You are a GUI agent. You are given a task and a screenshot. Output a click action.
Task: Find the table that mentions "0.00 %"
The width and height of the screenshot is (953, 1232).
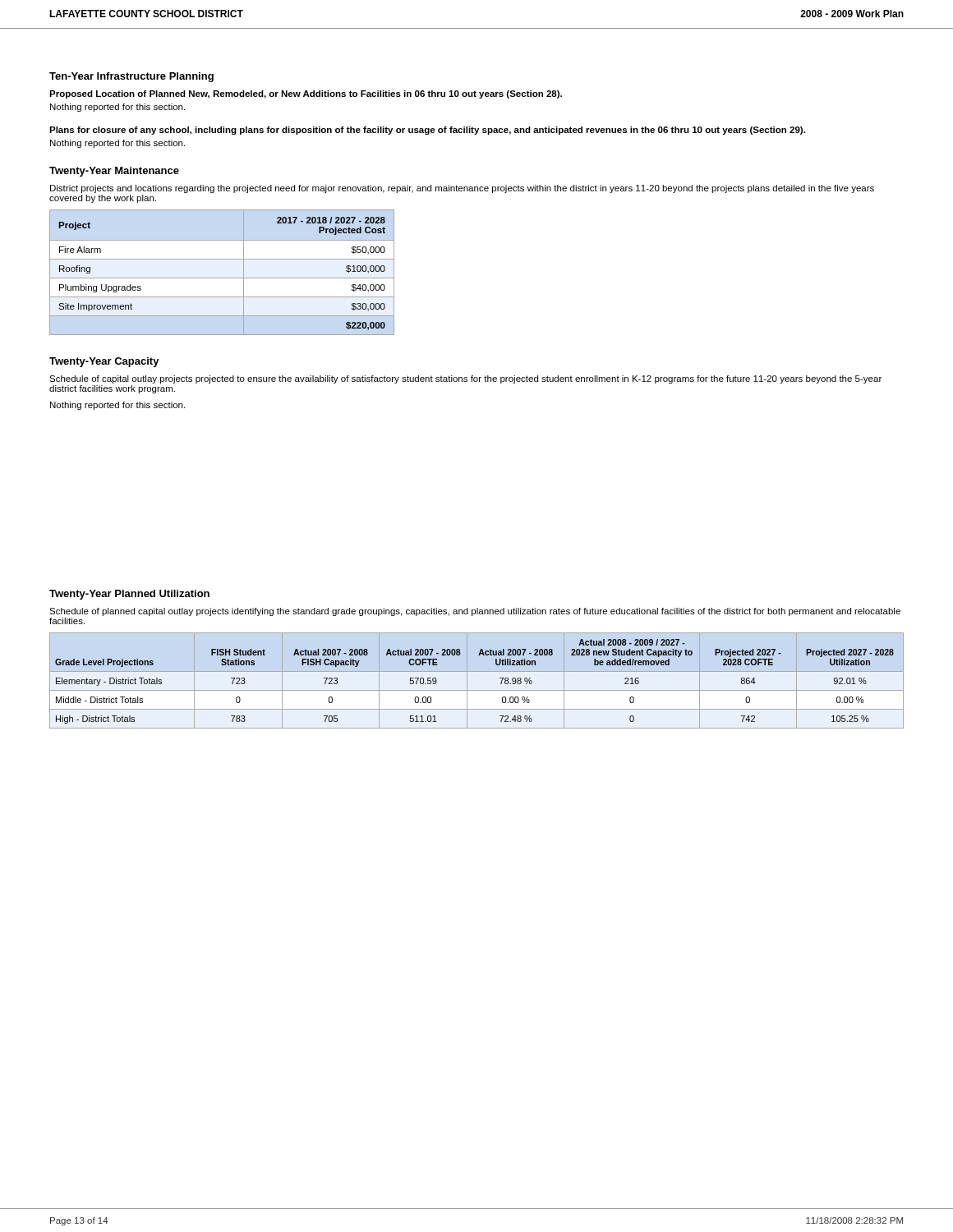coord(476,680)
